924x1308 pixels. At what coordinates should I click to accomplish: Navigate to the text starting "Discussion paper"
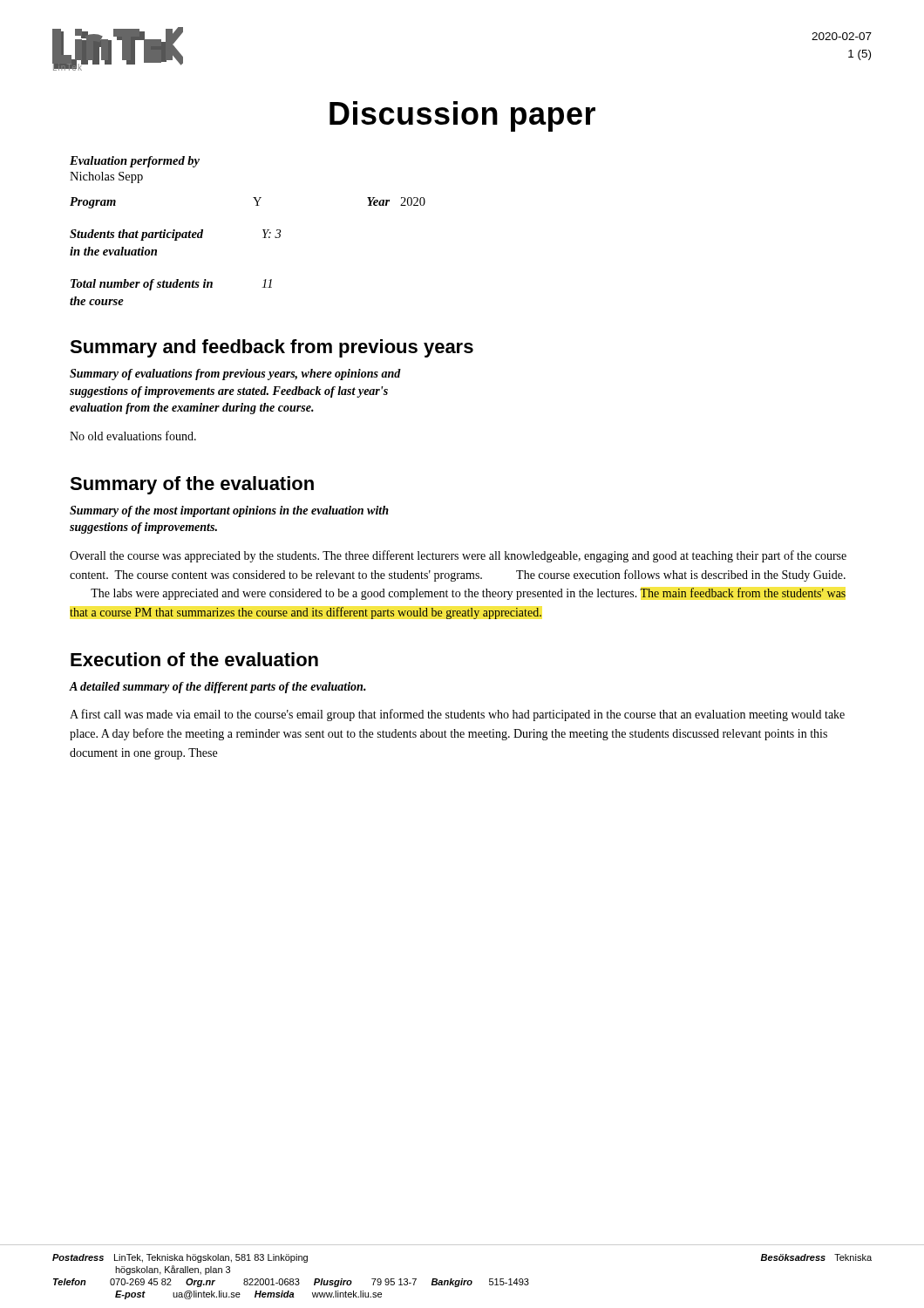click(x=462, y=114)
